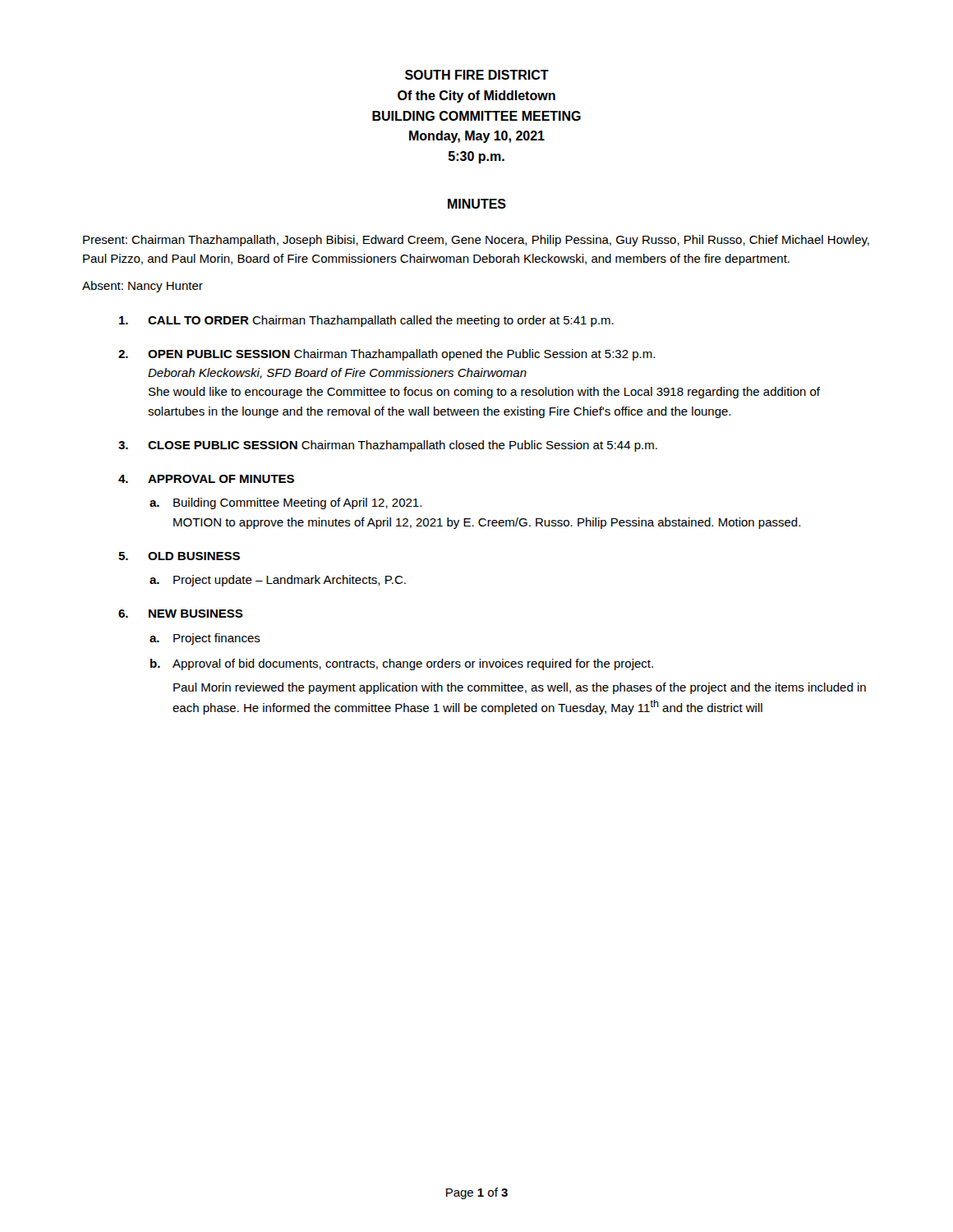Click on the list item that says "NEW BUSINESS Project finances"
953x1232 pixels.
click(509, 662)
